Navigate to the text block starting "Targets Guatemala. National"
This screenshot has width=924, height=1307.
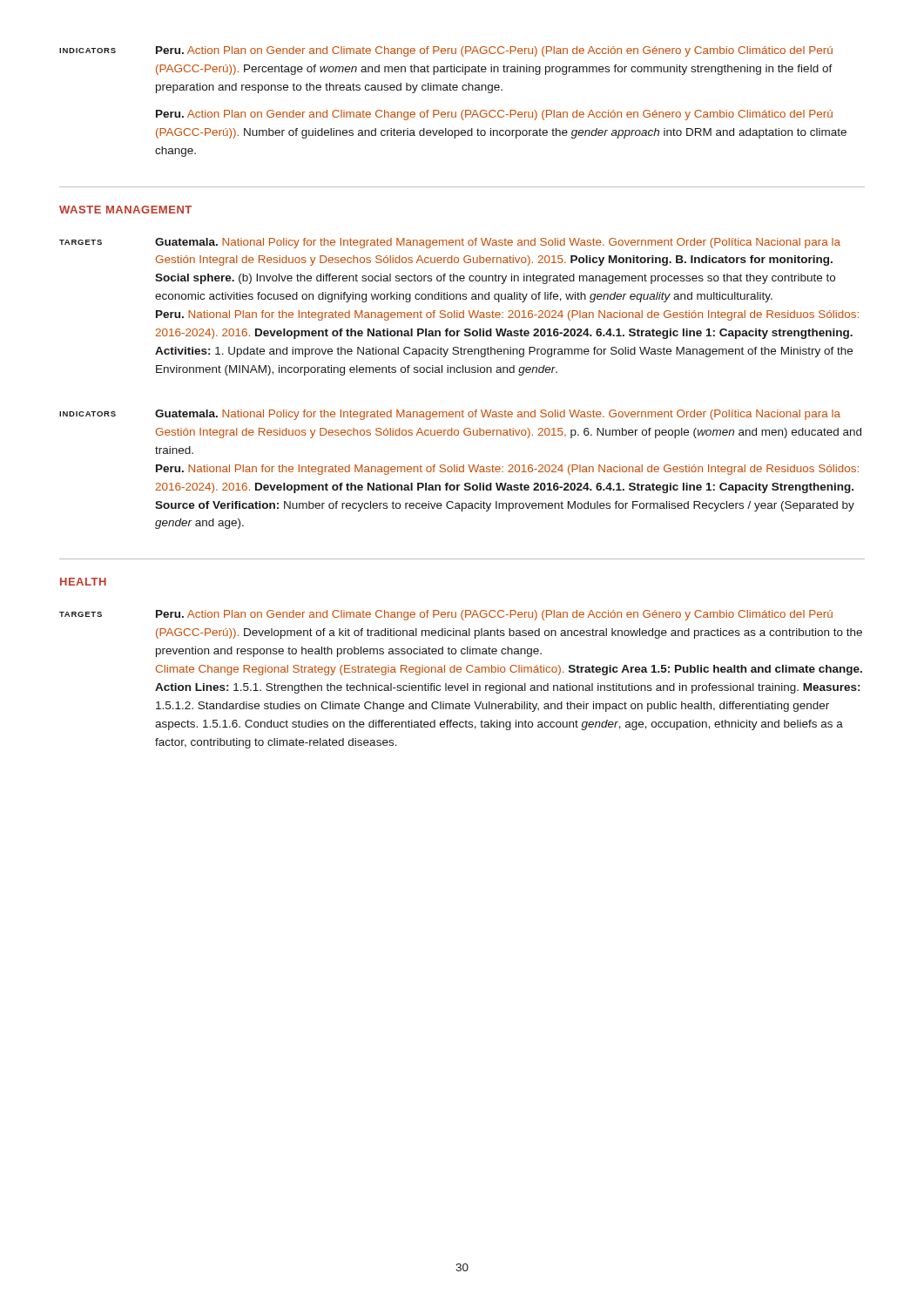462,270
